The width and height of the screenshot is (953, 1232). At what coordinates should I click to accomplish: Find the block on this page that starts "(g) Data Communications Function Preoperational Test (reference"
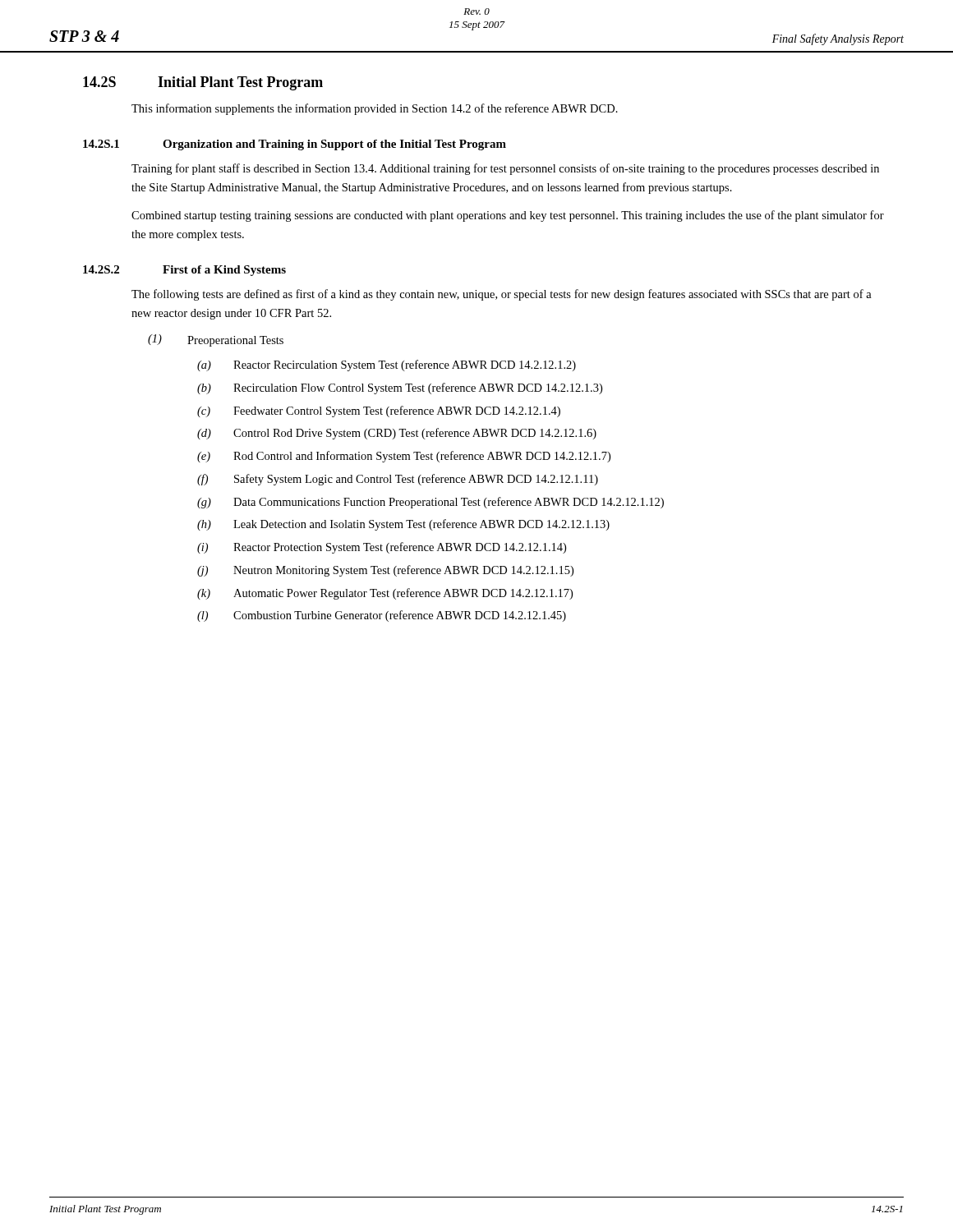[542, 502]
